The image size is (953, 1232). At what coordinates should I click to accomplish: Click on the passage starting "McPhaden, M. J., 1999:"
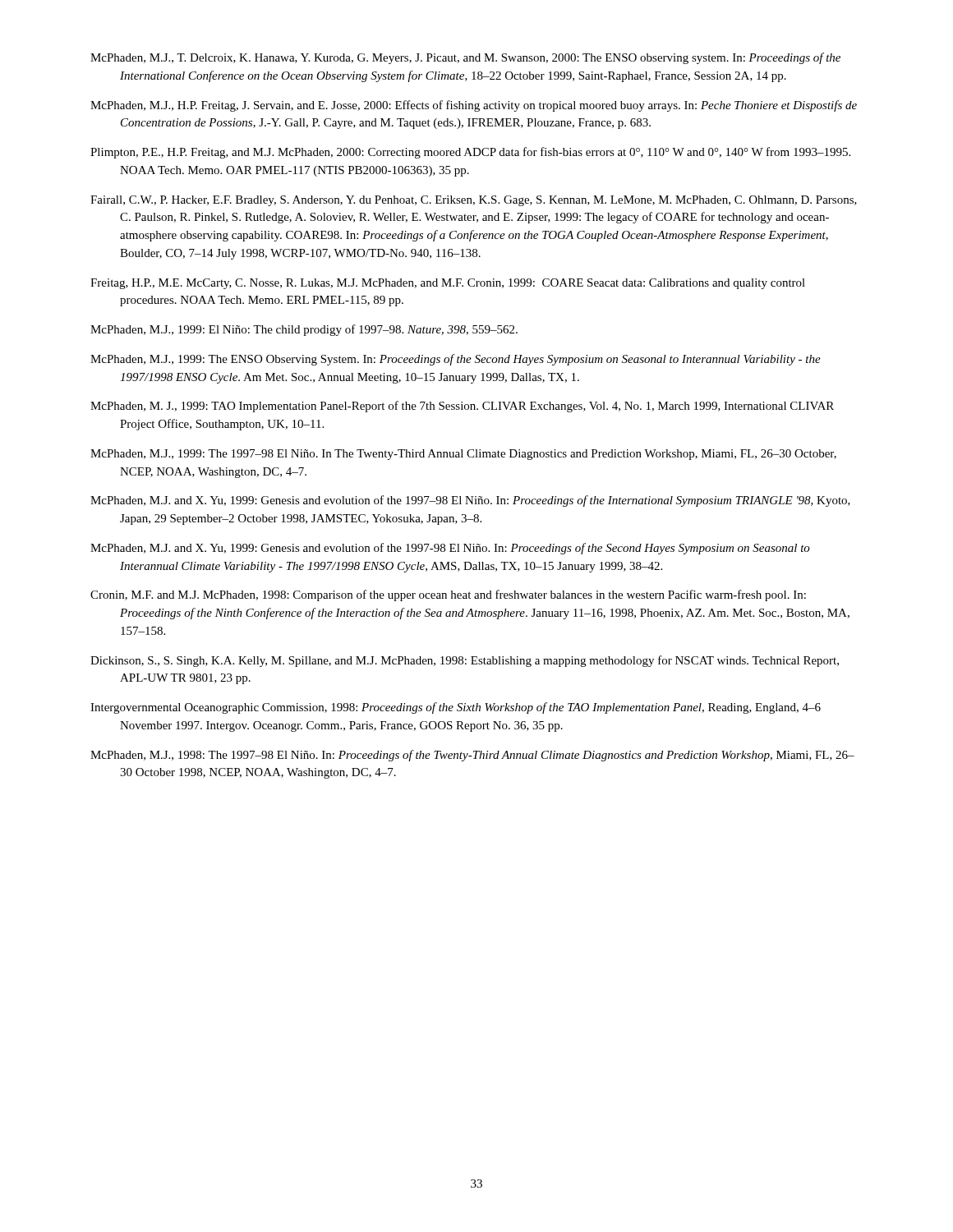462,415
